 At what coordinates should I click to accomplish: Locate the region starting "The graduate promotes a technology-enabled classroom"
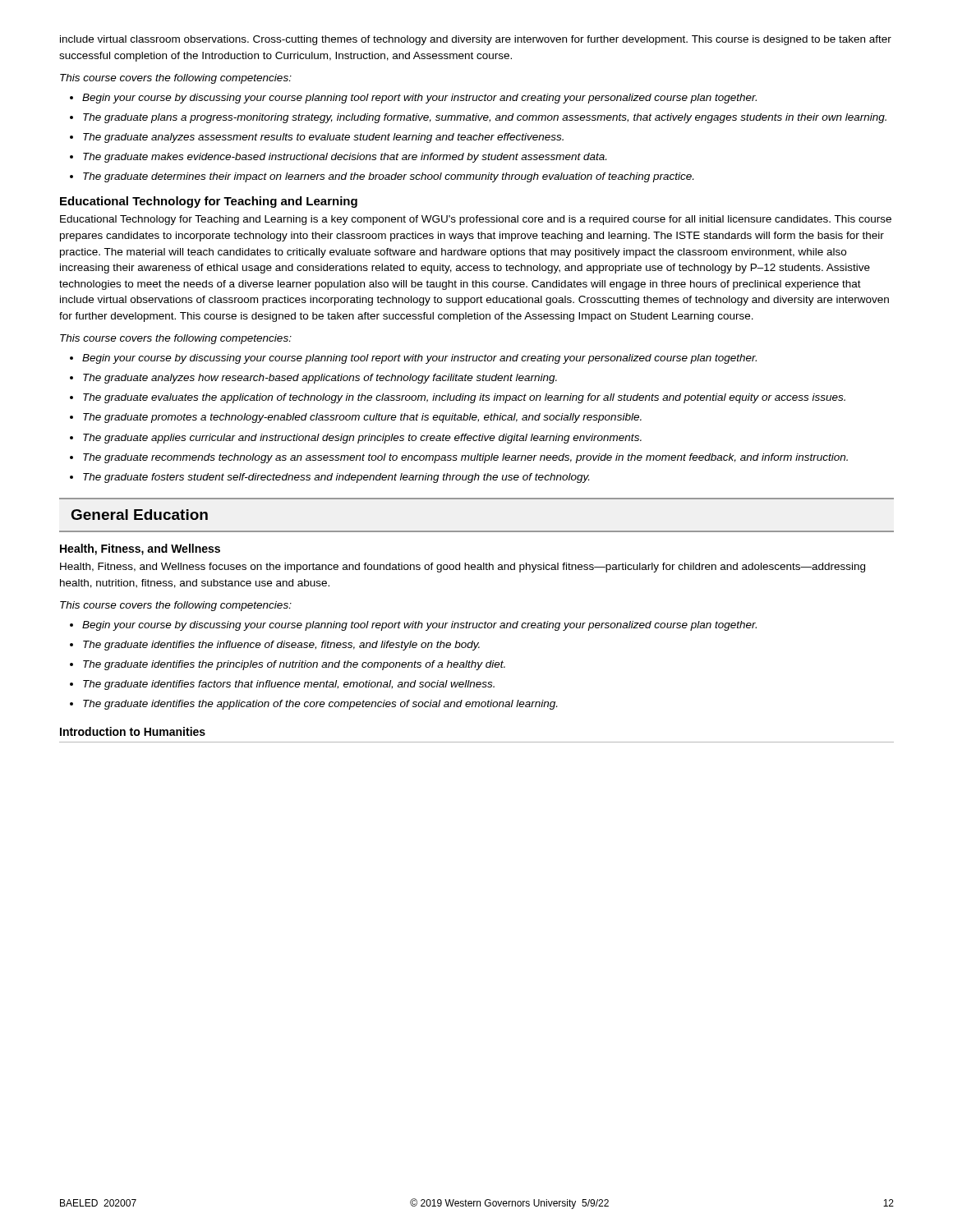coord(362,417)
